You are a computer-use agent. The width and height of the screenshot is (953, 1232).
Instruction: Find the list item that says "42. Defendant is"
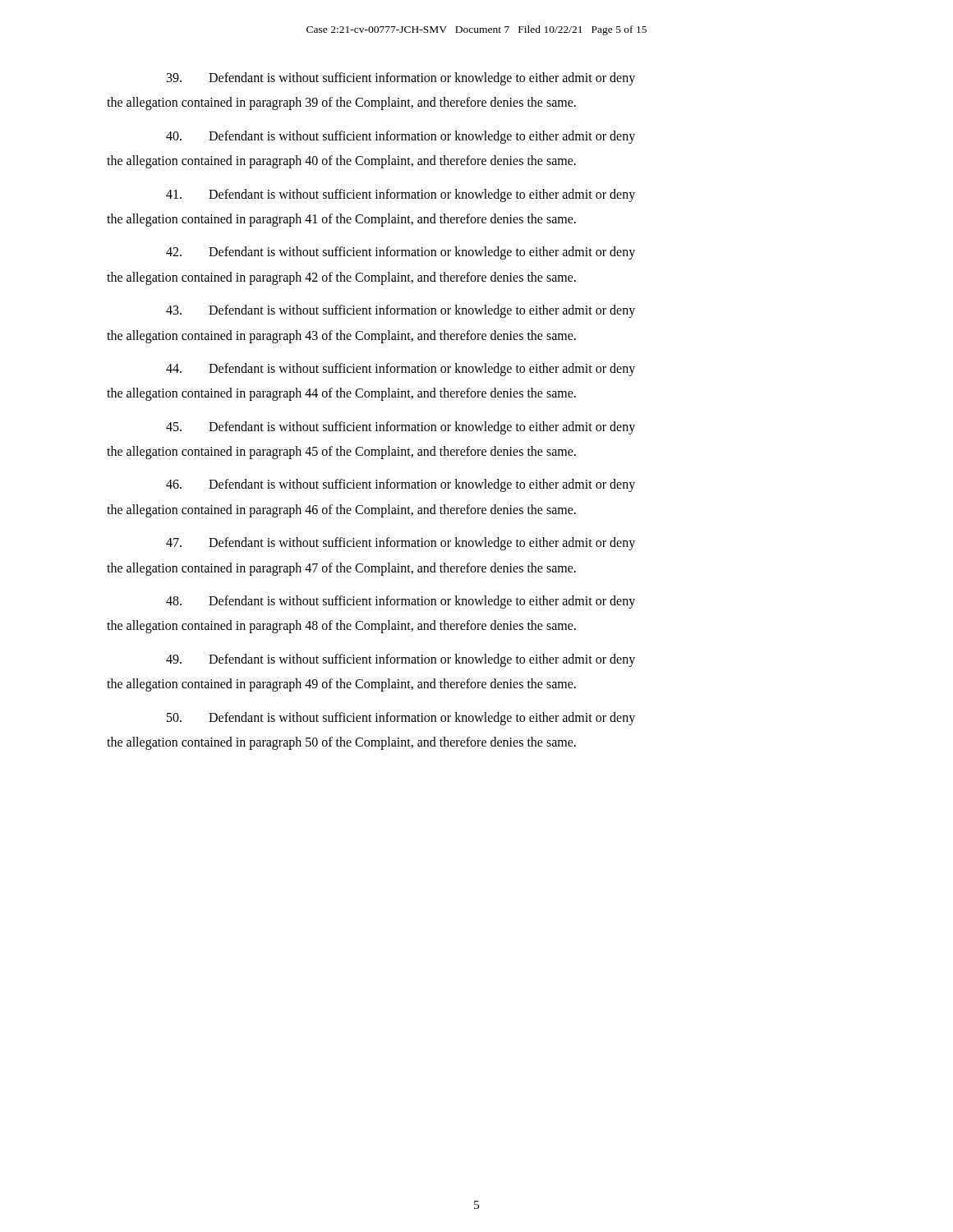pos(481,265)
